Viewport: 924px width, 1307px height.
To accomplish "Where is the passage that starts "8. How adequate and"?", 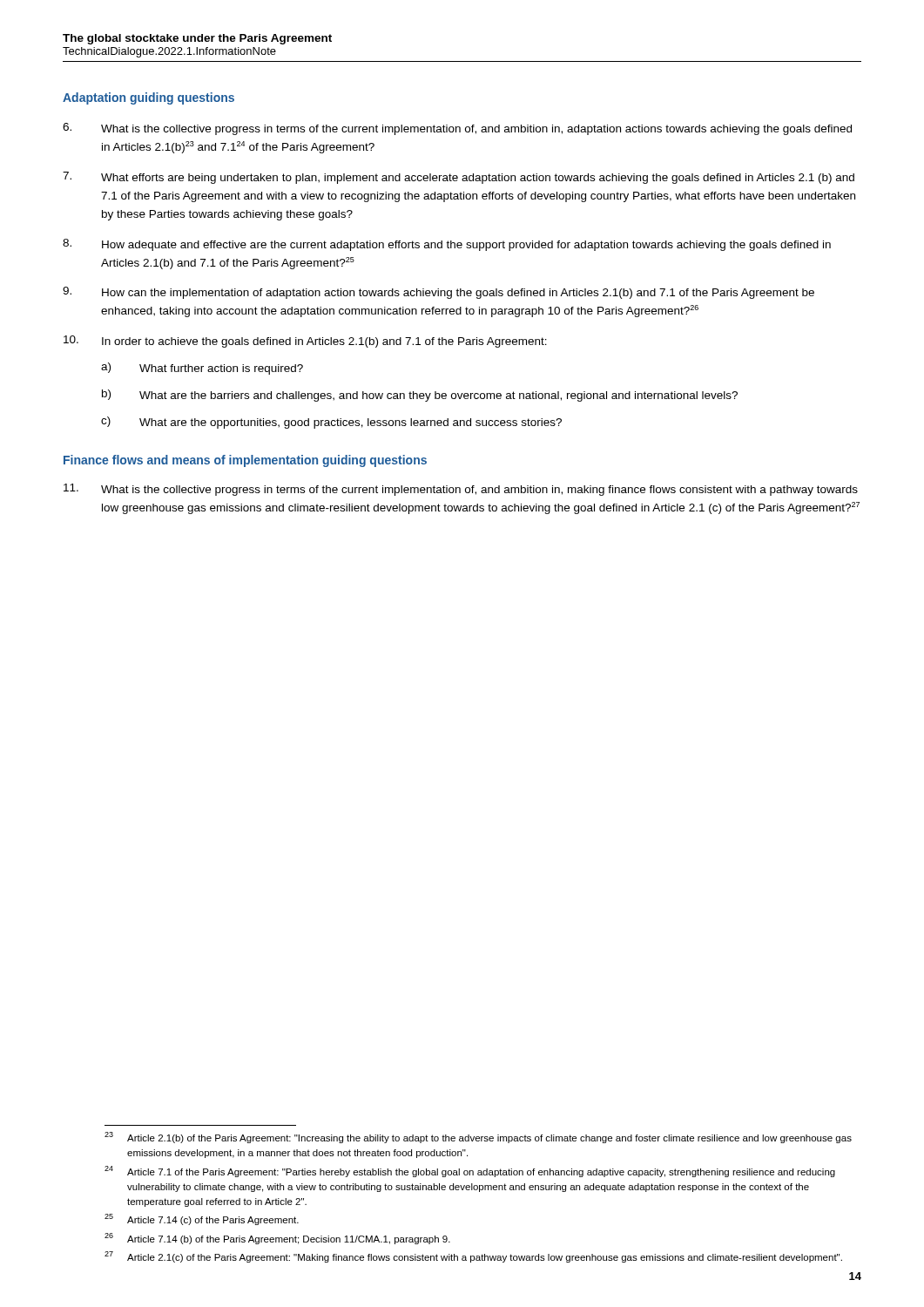I will 462,254.
